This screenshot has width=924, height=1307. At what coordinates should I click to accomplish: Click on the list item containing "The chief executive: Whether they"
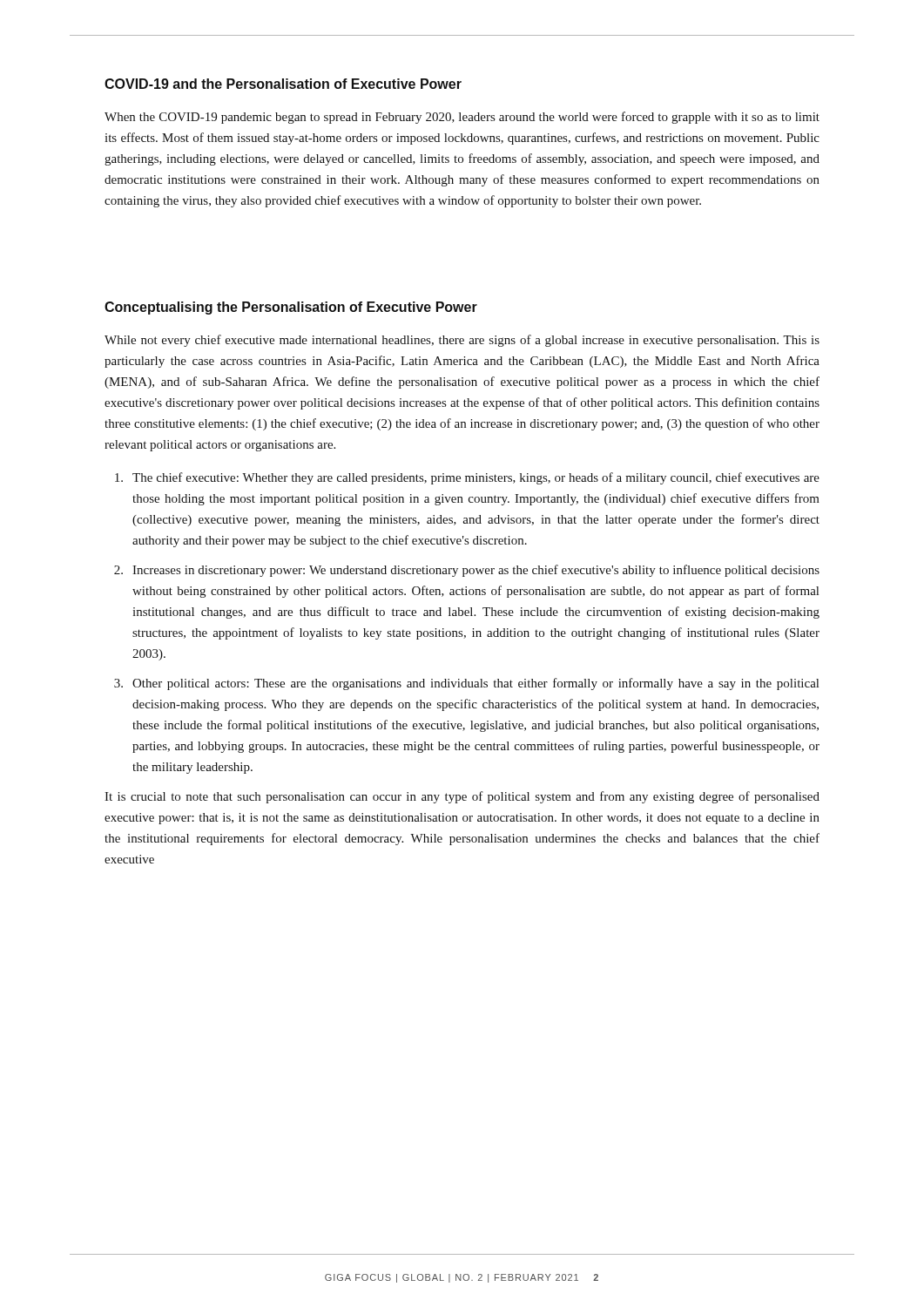coord(462,509)
